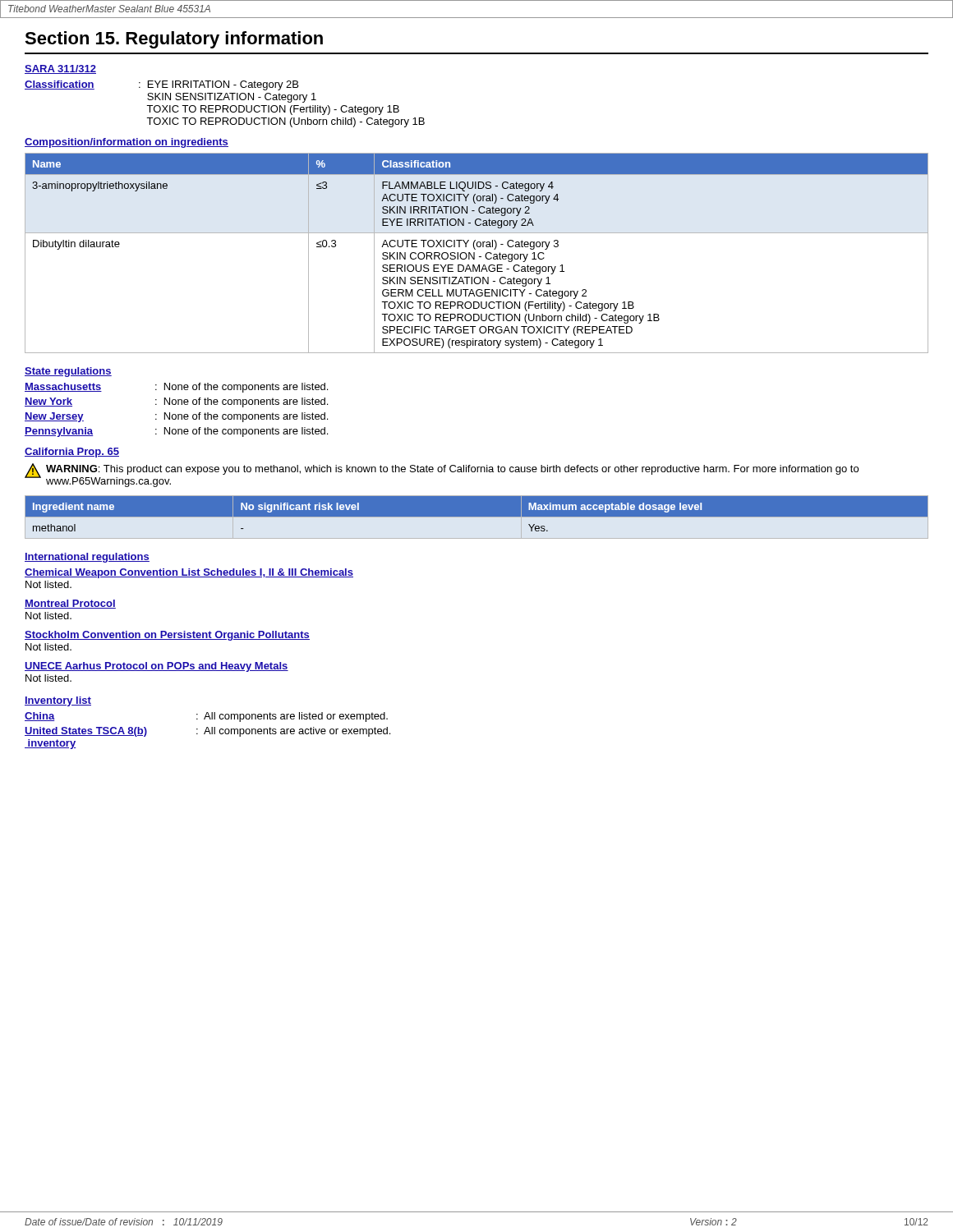Find the text block starting "Stockholm Convention on Persistent Organic Pollutants Not listed."
This screenshot has width=953, height=1232.
[x=167, y=641]
